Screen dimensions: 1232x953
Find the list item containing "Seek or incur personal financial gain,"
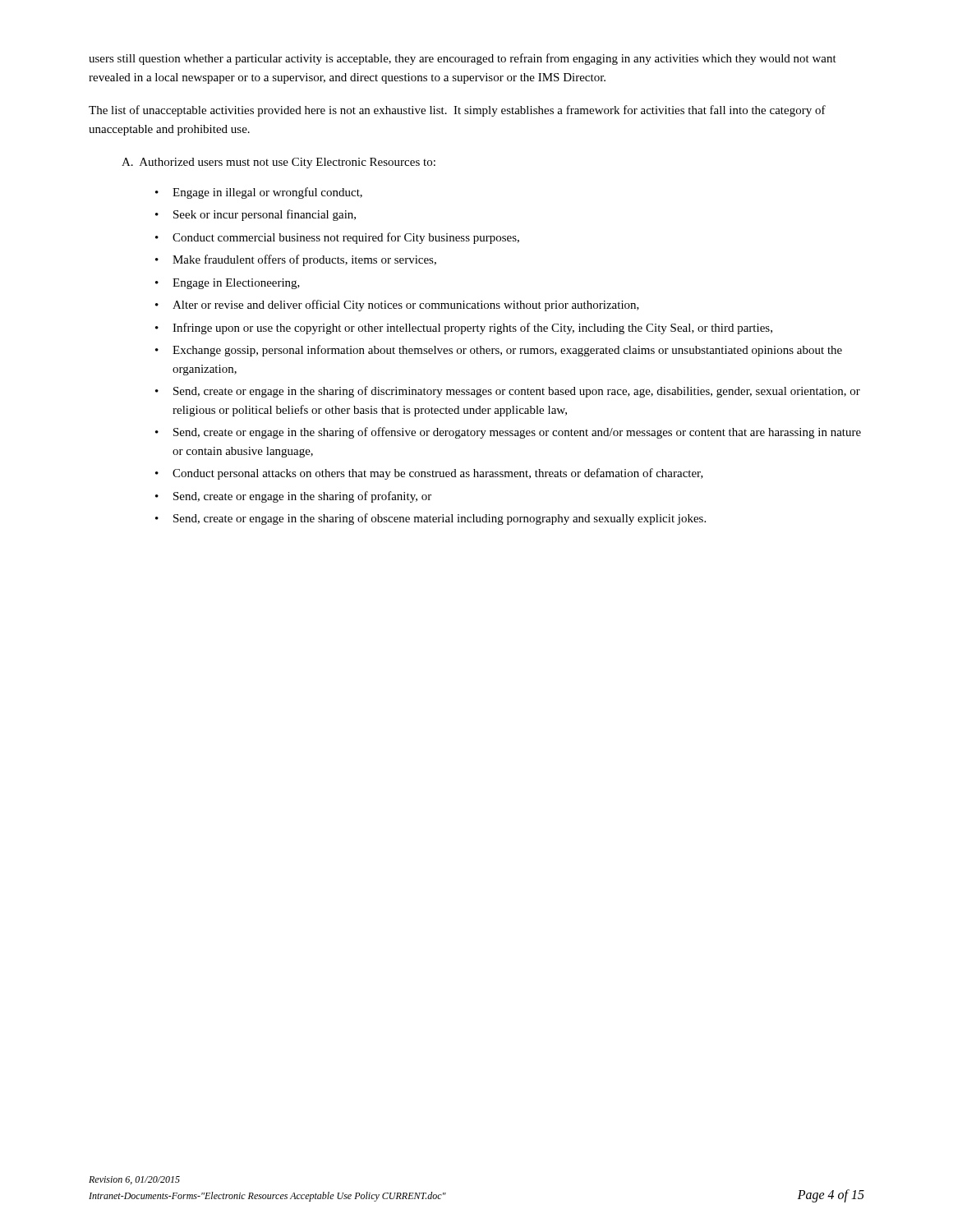point(265,214)
